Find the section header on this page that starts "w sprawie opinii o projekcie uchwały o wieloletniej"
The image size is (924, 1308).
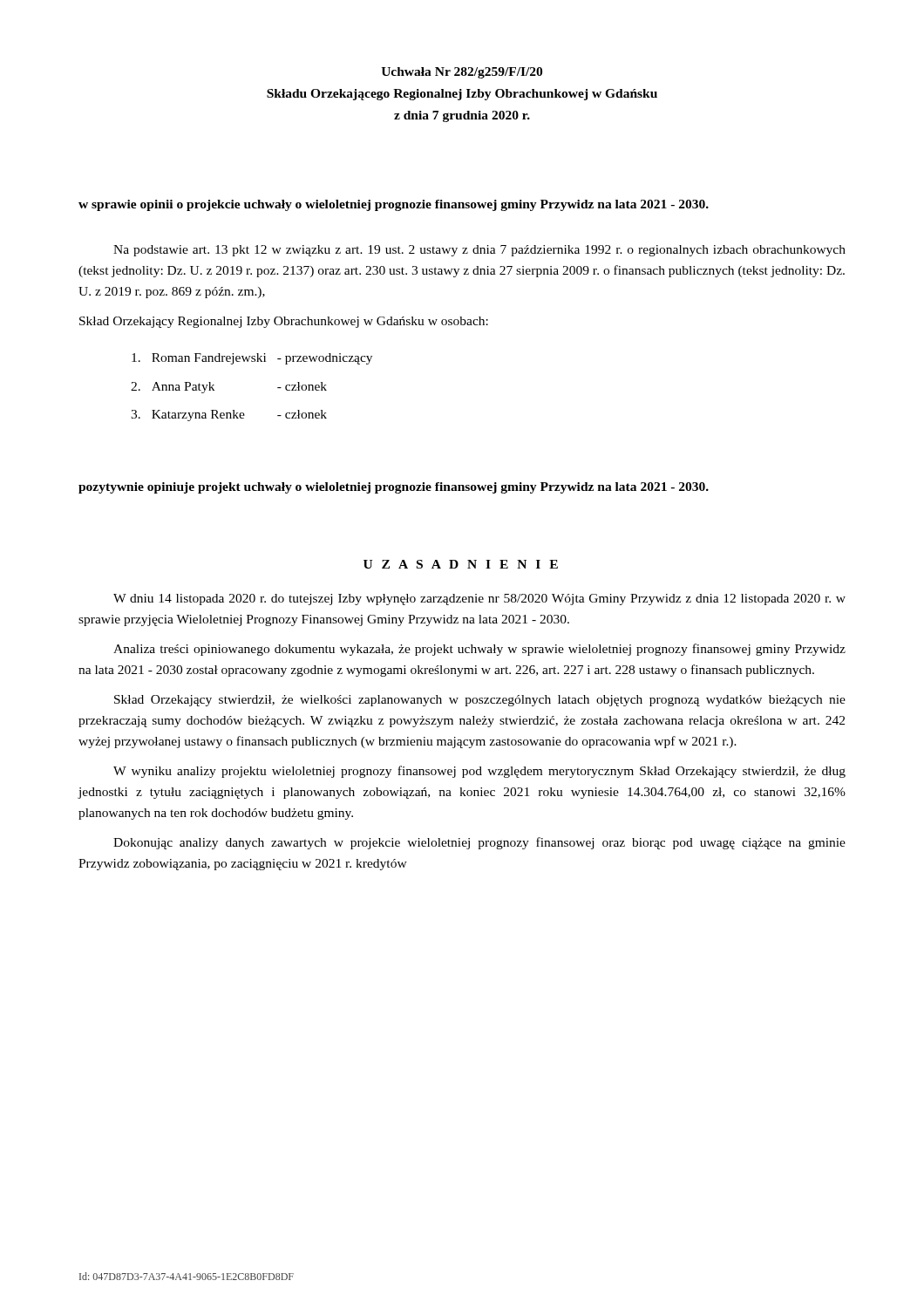[462, 204]
